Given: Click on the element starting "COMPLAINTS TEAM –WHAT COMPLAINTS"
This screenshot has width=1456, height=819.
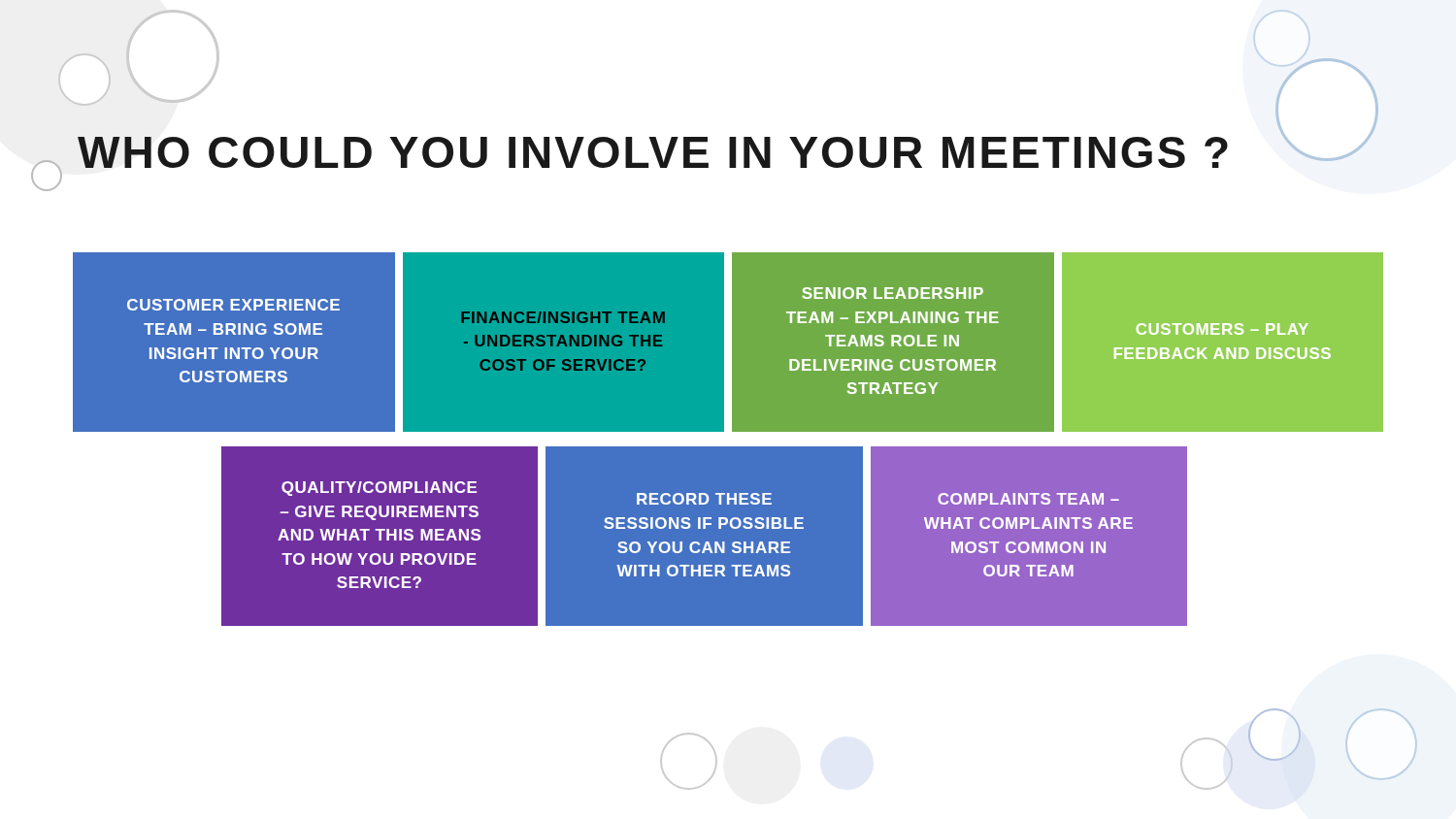Looking at the screenshot, I should (1029, 535).
